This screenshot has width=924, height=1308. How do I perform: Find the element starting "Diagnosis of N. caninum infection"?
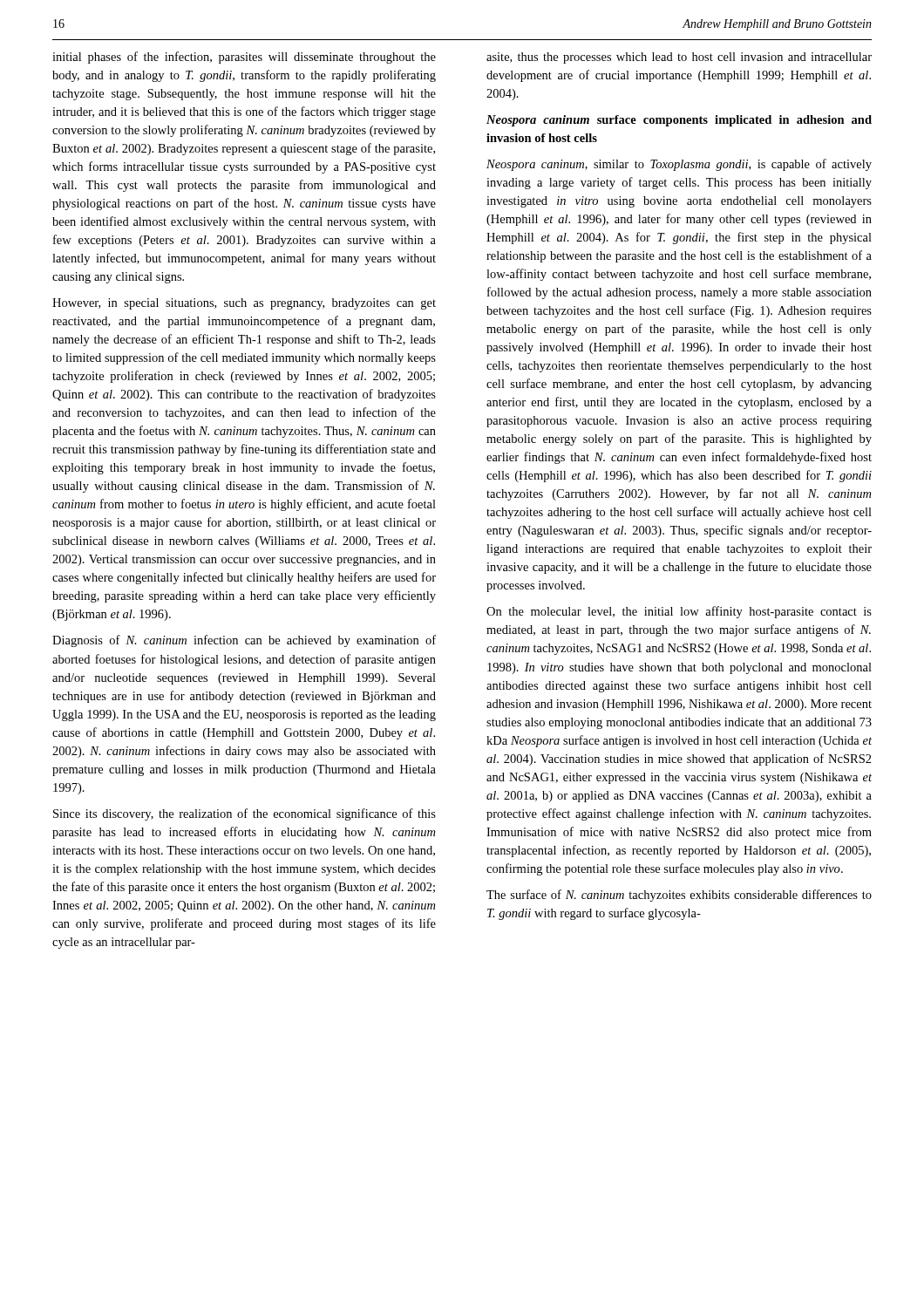[x=244, y=714]
